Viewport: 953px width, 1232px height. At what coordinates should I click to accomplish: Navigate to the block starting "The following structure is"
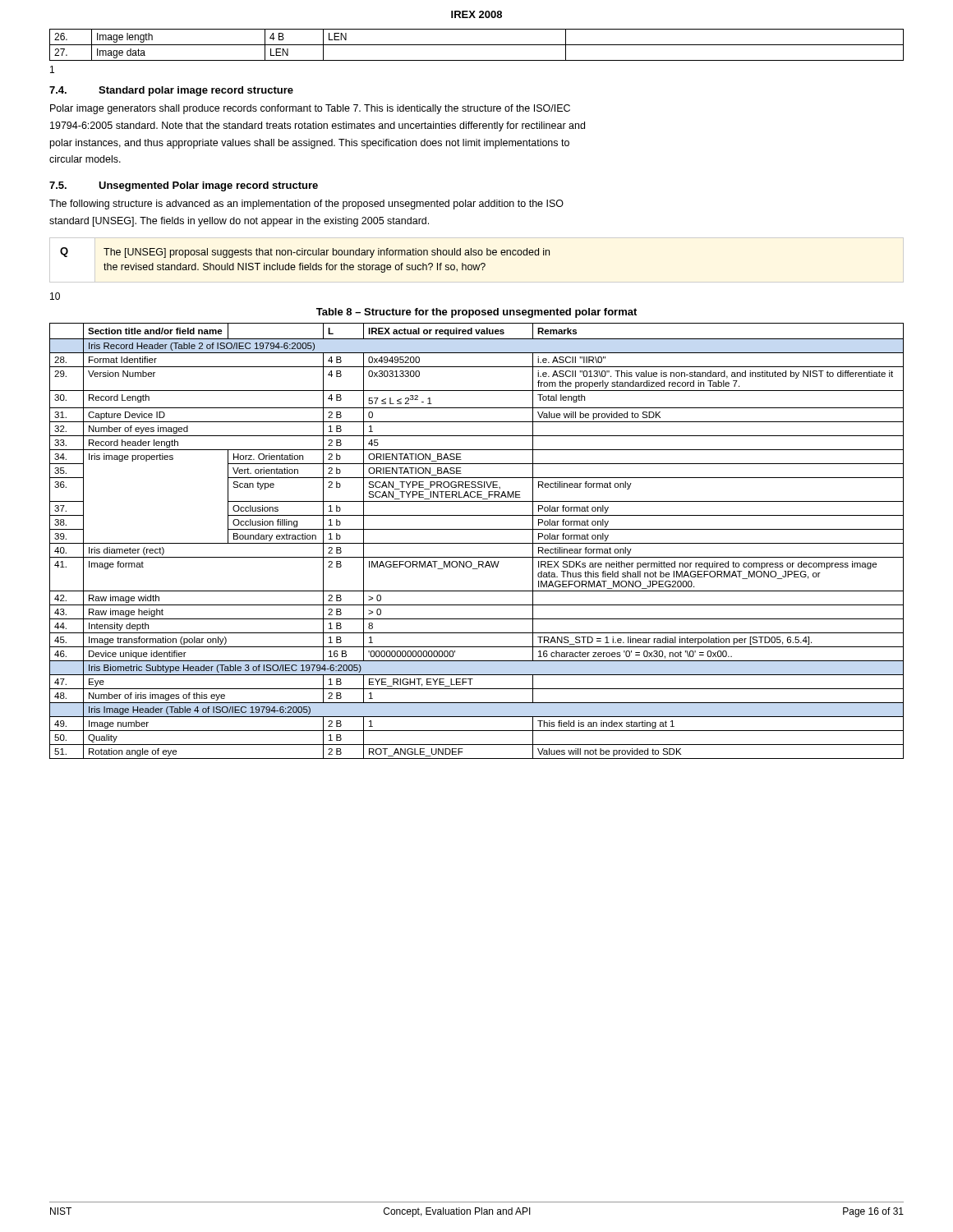(306, 204)
